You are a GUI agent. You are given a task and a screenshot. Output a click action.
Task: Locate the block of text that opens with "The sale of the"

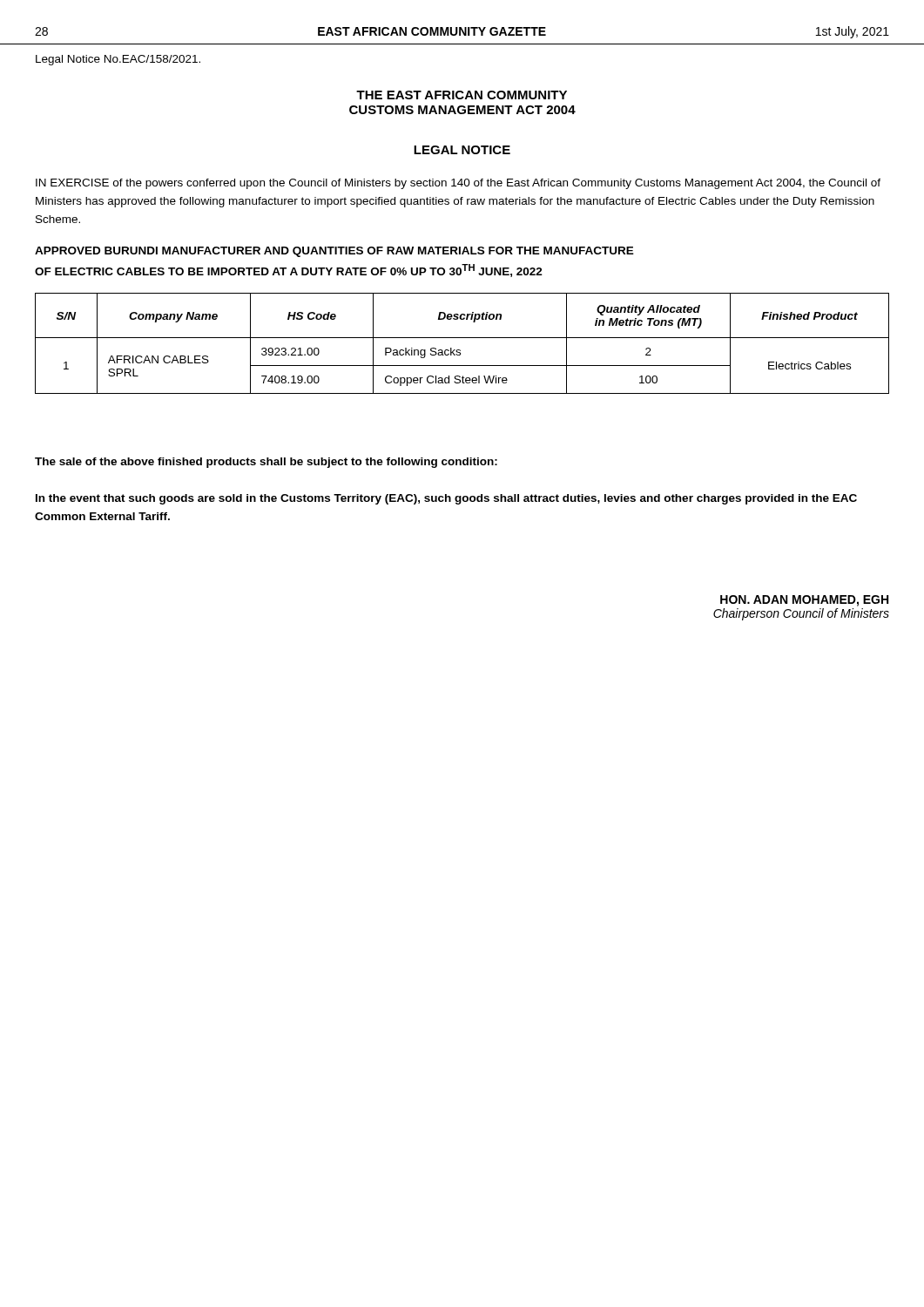tap(266, 461)
